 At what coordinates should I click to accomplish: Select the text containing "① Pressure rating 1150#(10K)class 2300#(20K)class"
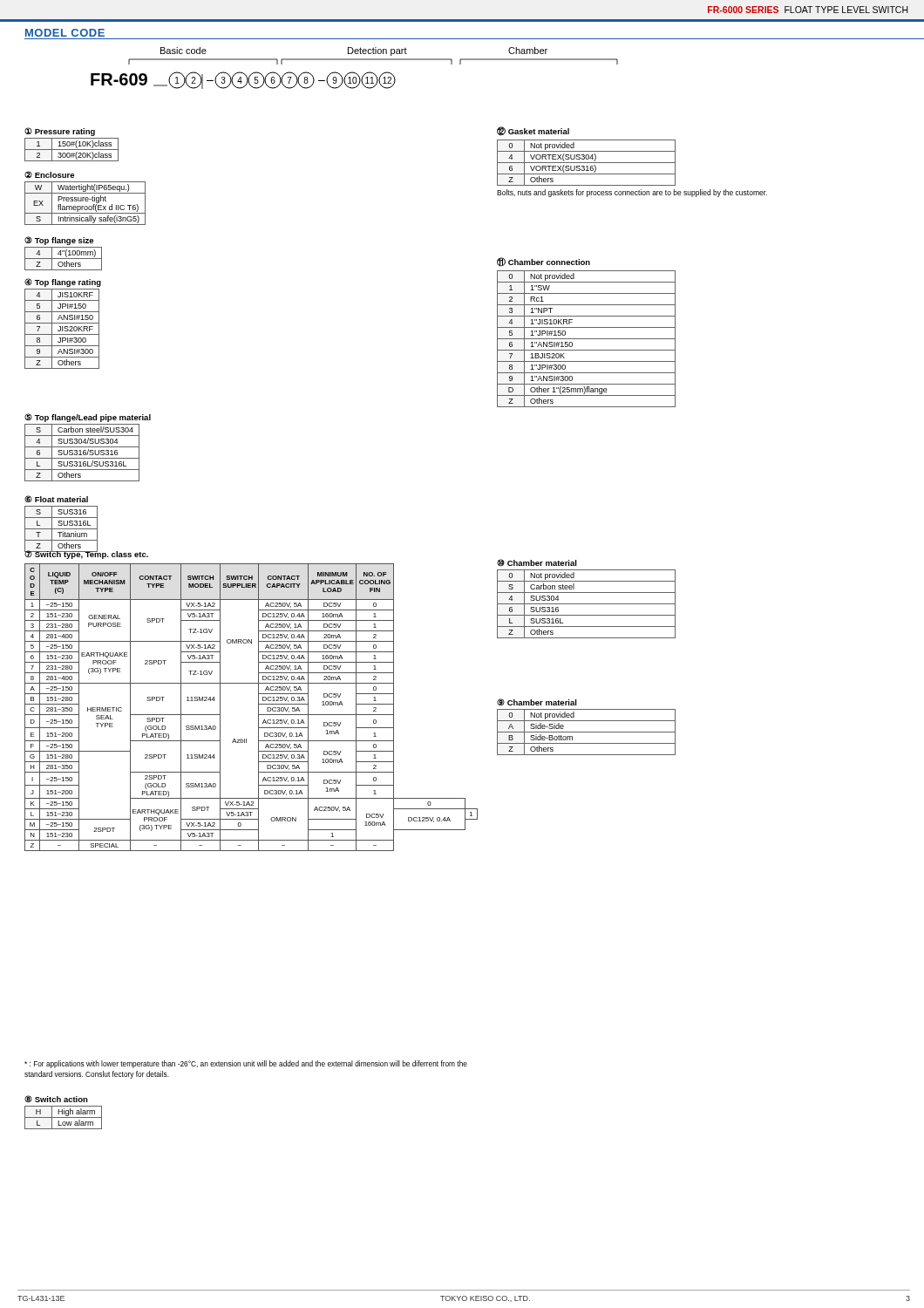[71, 144]
